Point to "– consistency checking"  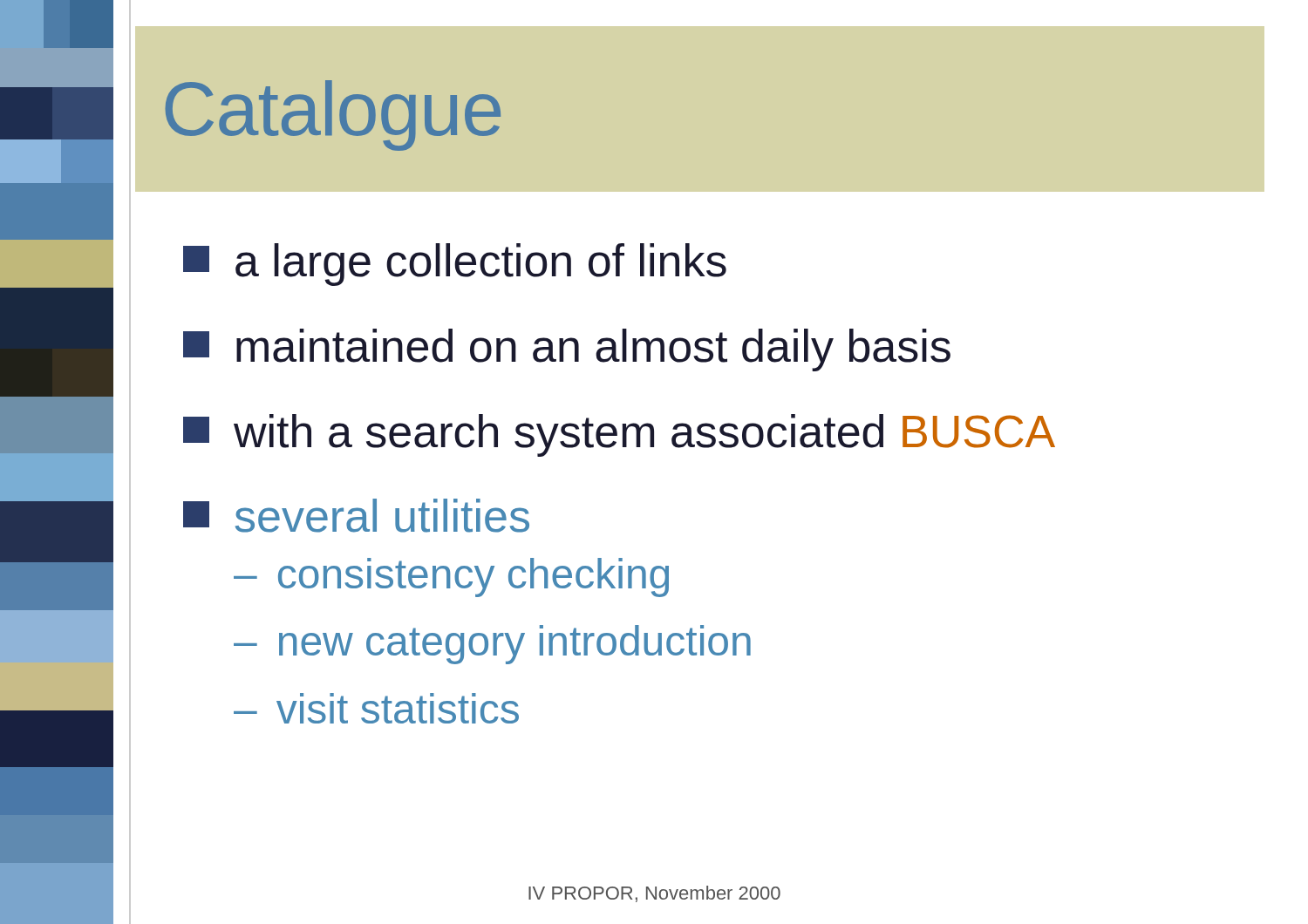[x=453, y=574]
